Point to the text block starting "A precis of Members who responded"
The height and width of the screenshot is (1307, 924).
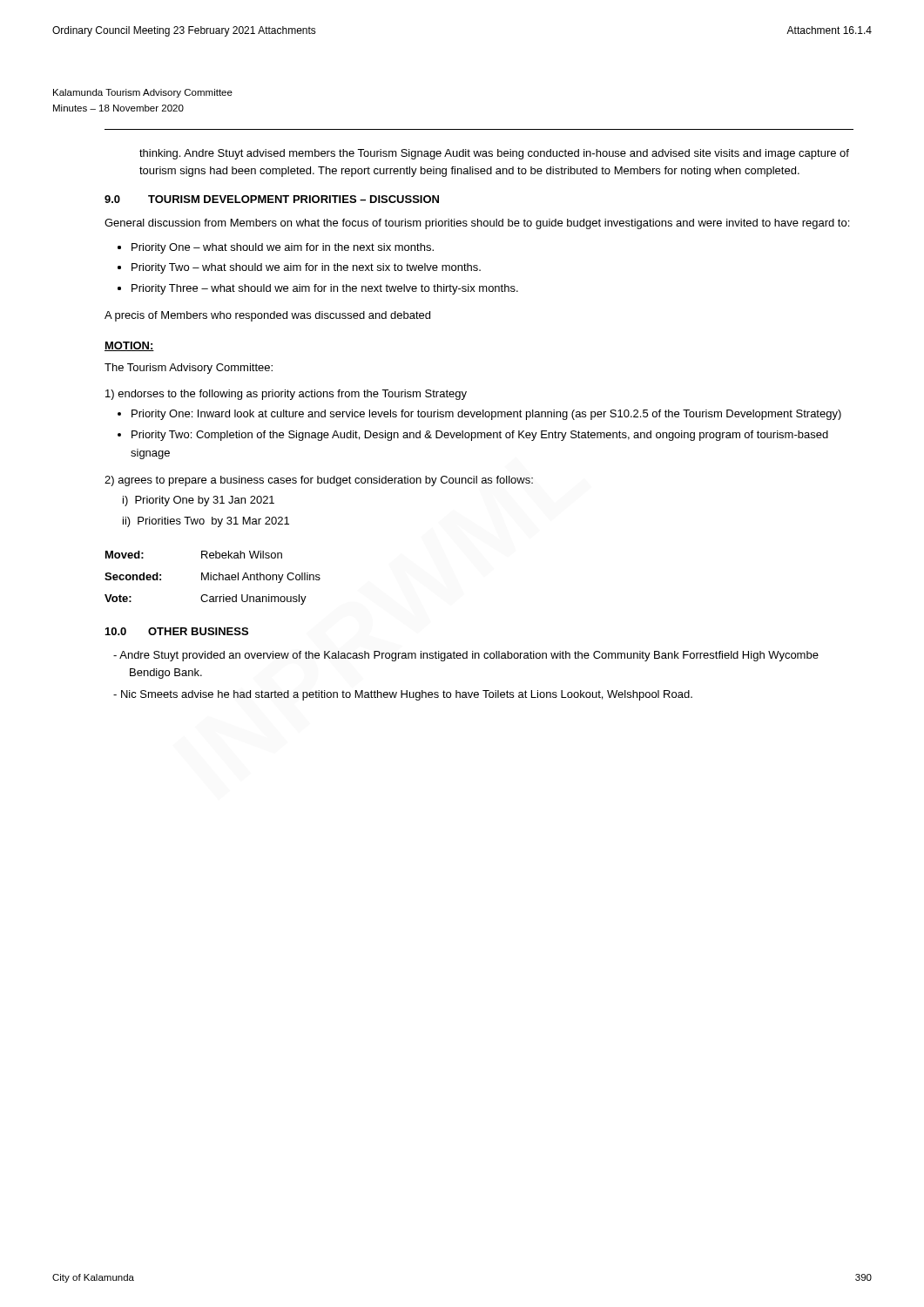pos(268,315)
